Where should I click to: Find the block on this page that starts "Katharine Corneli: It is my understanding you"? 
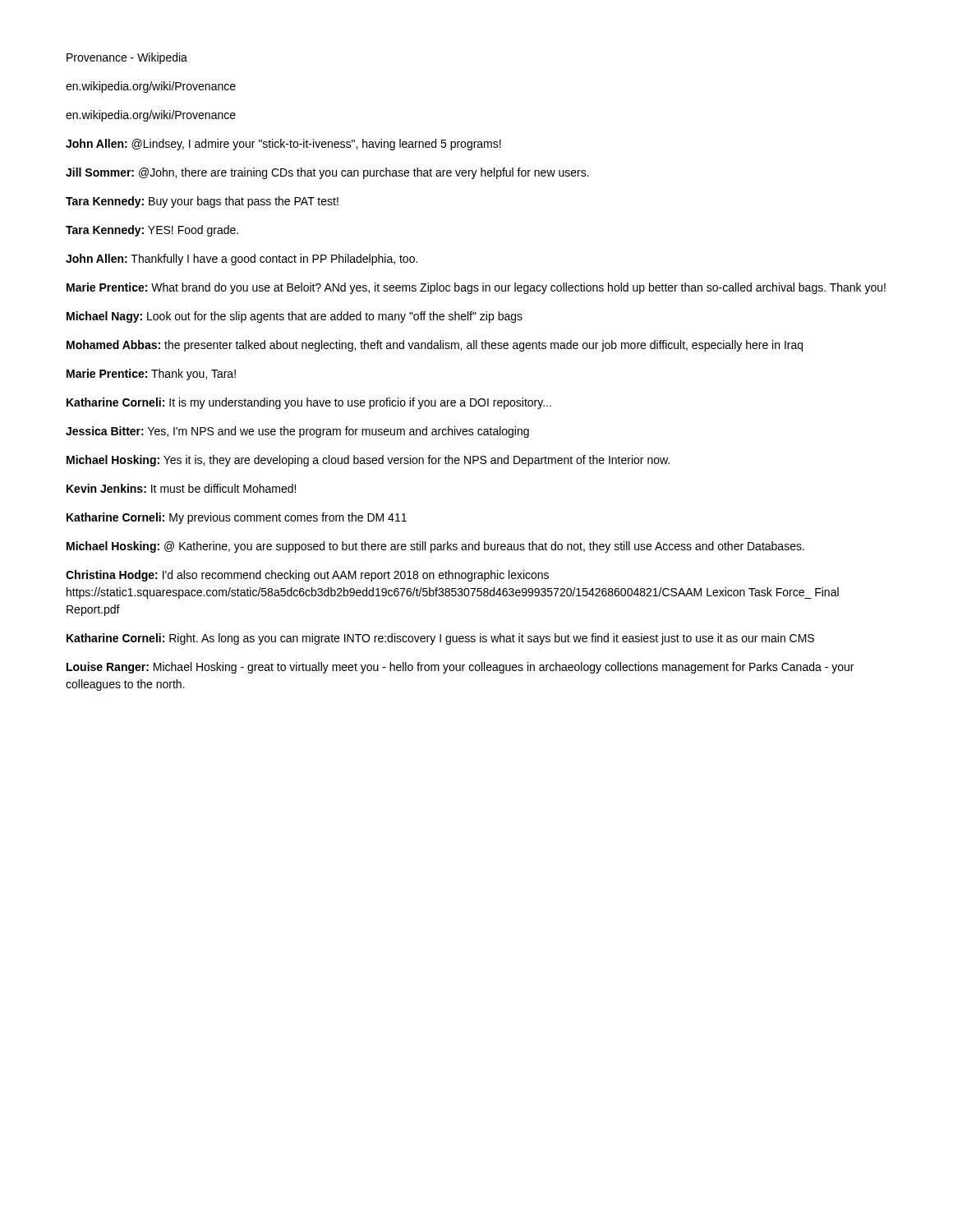309,402
